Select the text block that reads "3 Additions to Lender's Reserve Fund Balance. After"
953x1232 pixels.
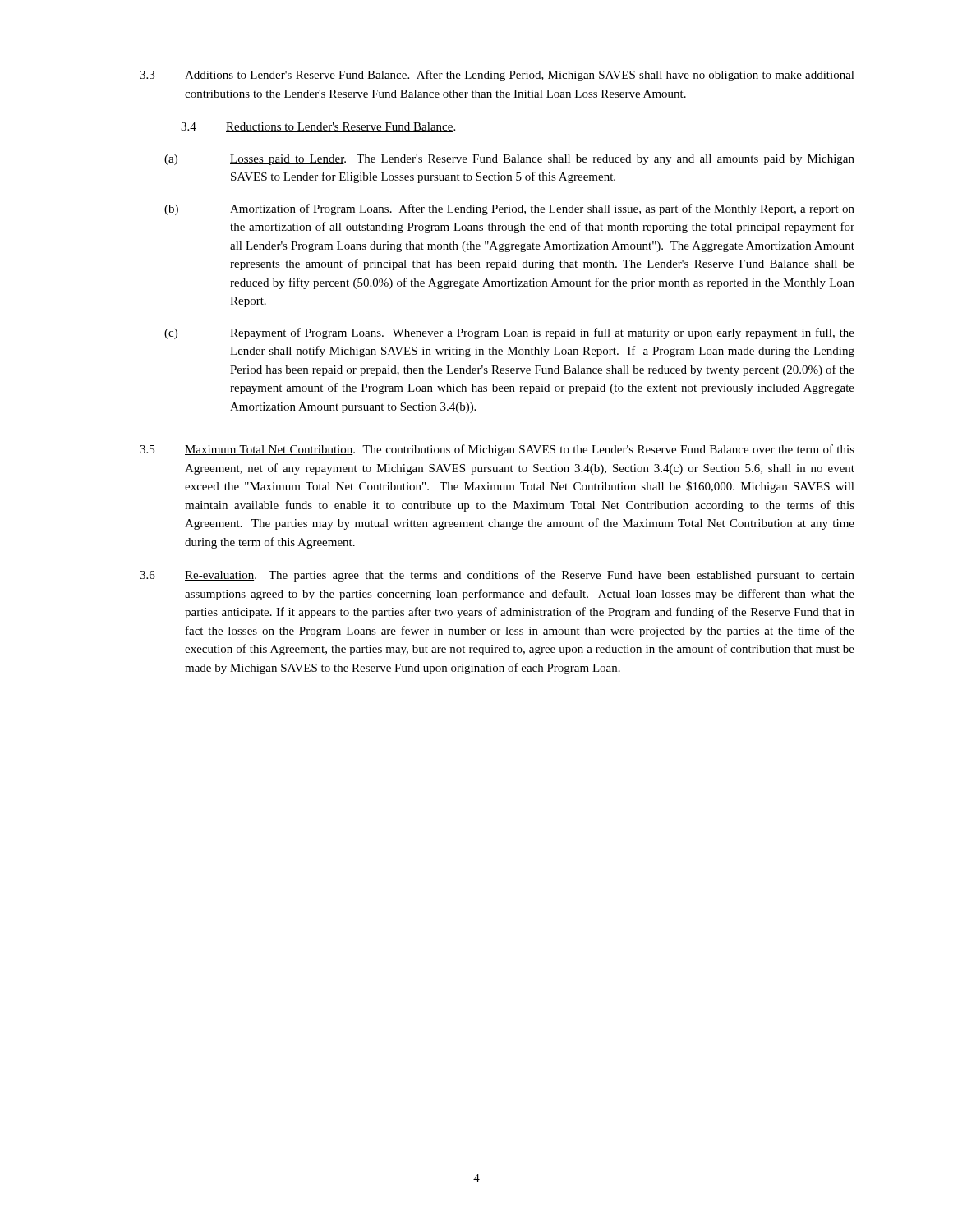pos(476,84)
